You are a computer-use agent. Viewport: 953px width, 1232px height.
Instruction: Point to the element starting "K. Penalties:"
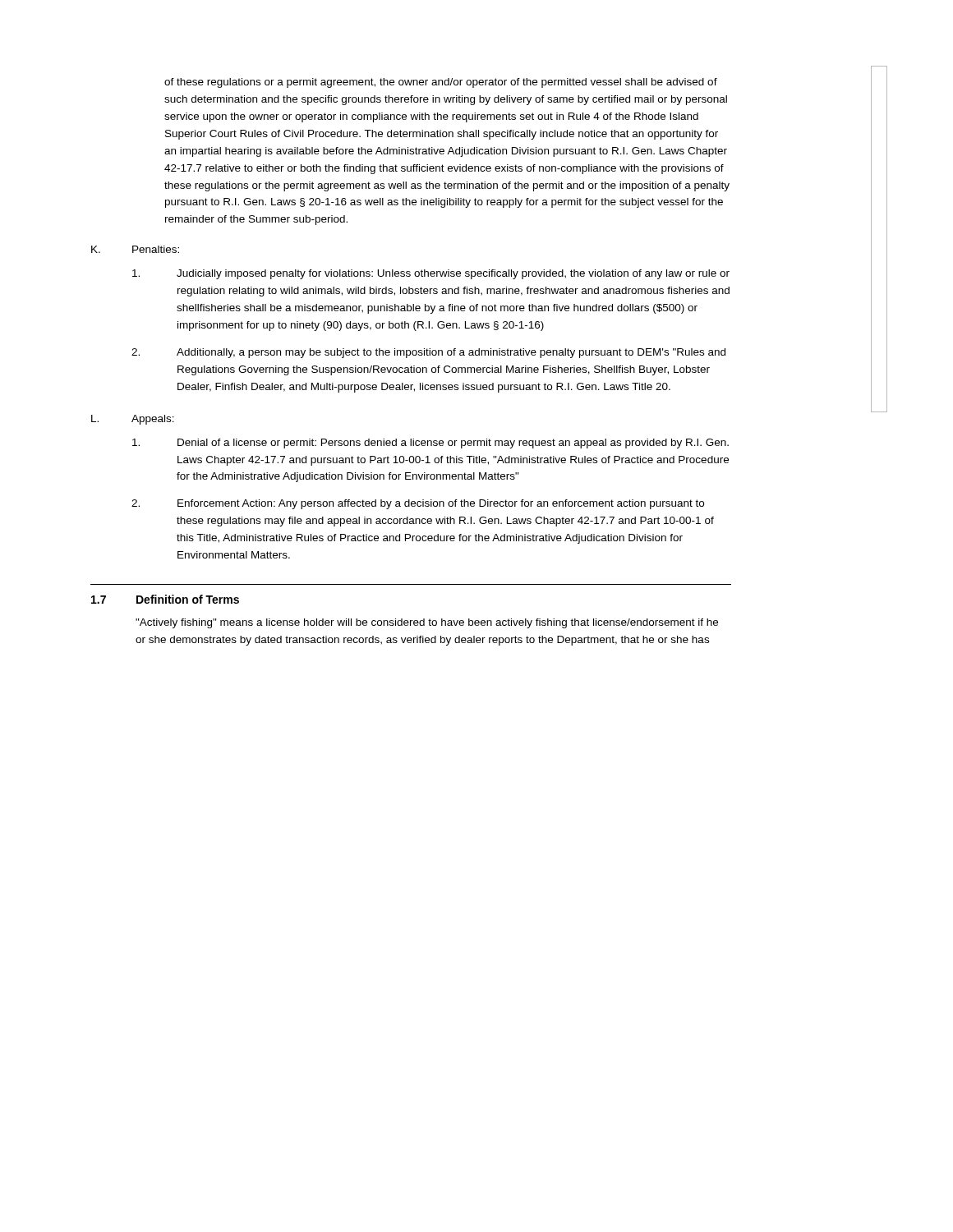coord(135,249)
